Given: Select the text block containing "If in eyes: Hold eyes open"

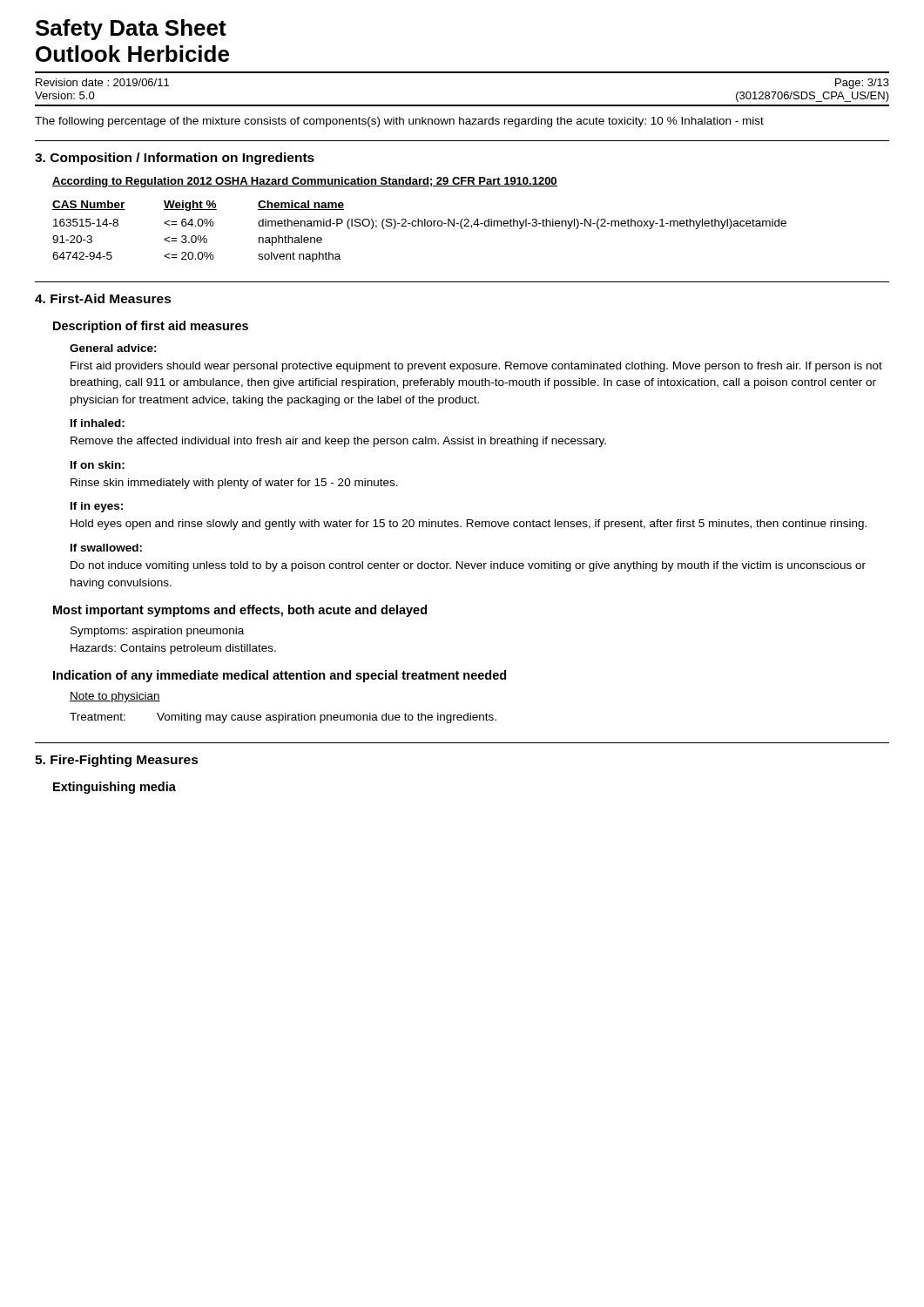Looking at the screenshot, I should coord(479,516).
